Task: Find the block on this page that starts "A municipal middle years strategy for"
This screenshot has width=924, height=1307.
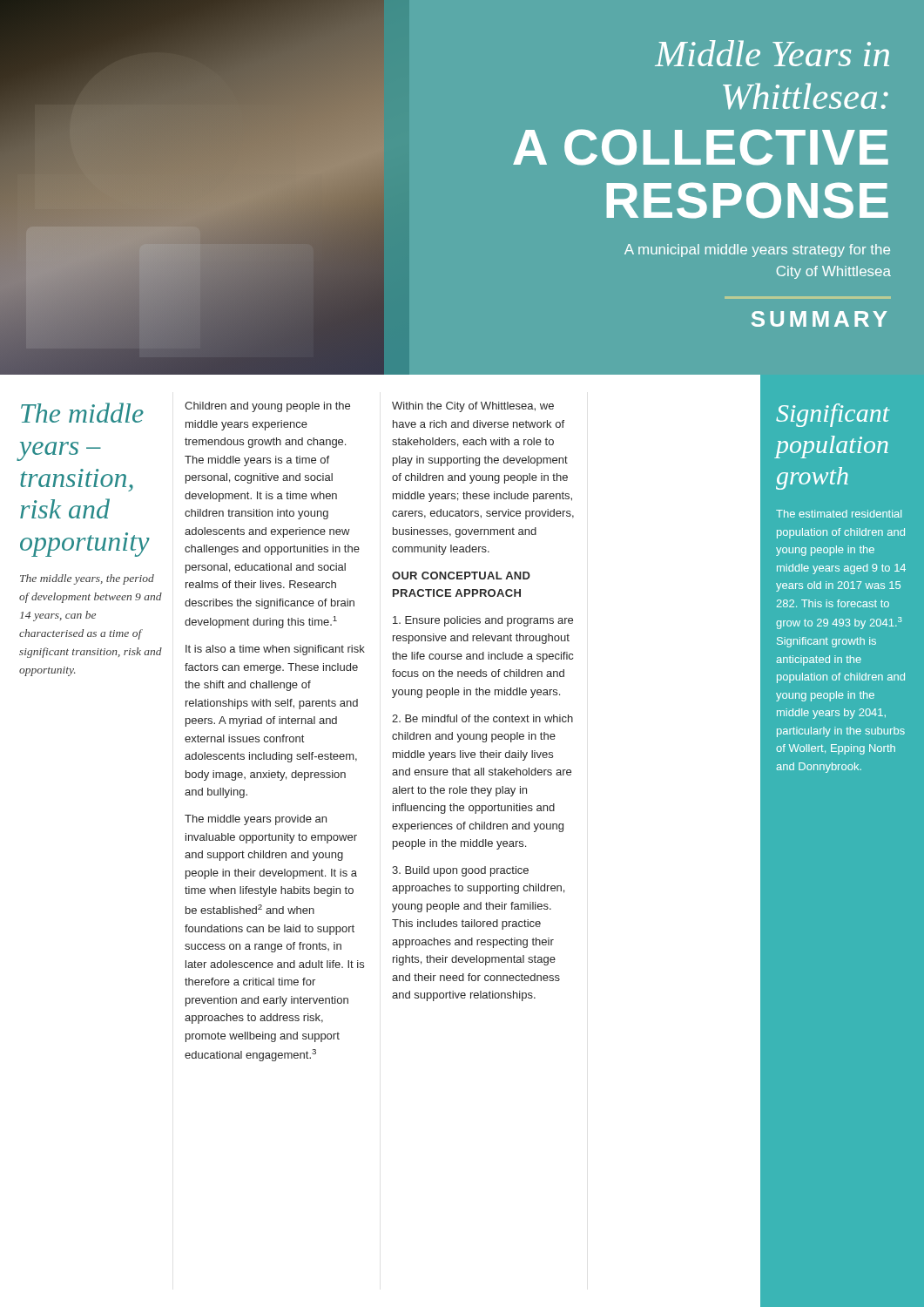Action: 758,260
